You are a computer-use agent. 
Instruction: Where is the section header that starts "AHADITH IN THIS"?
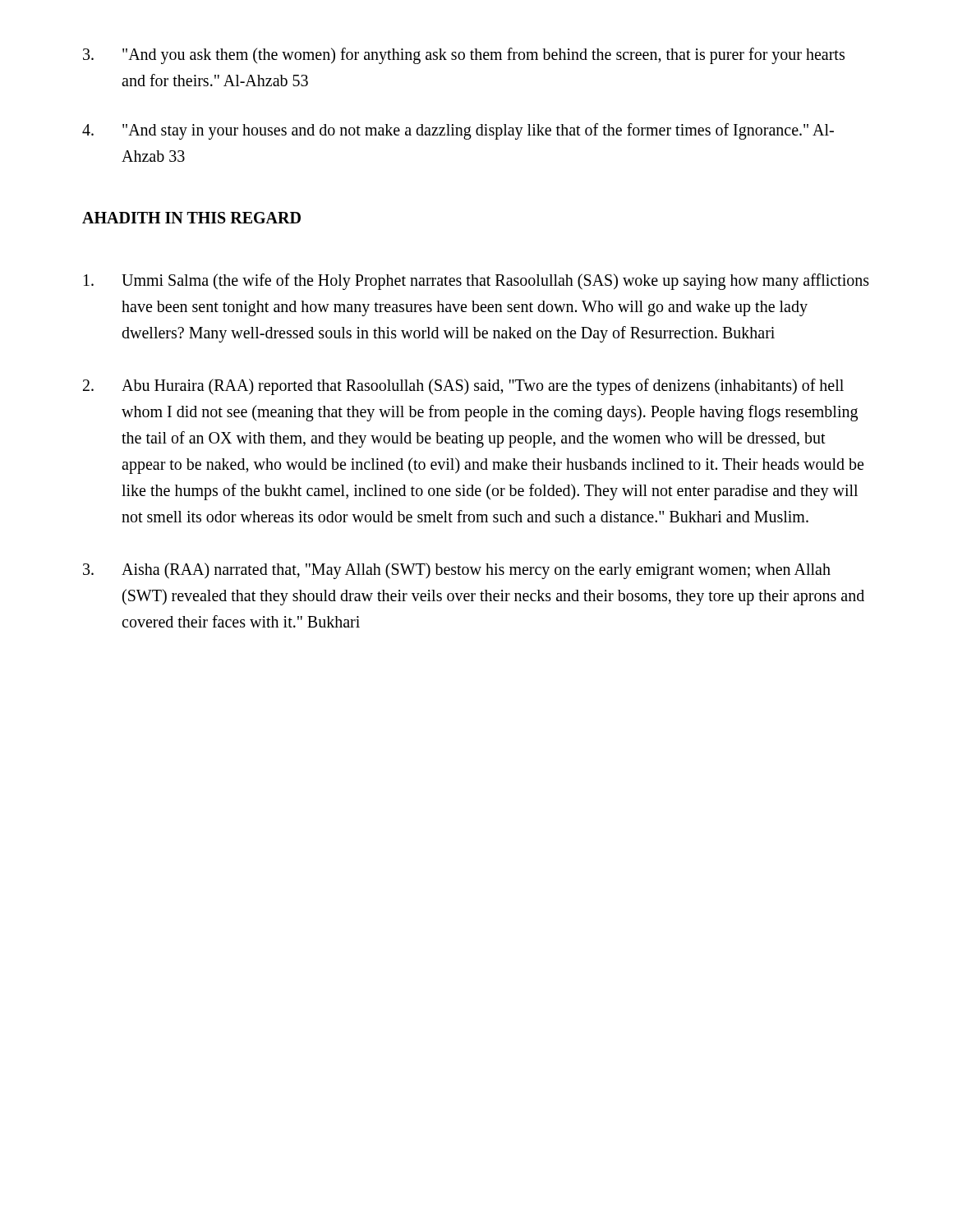coord(192,218)
